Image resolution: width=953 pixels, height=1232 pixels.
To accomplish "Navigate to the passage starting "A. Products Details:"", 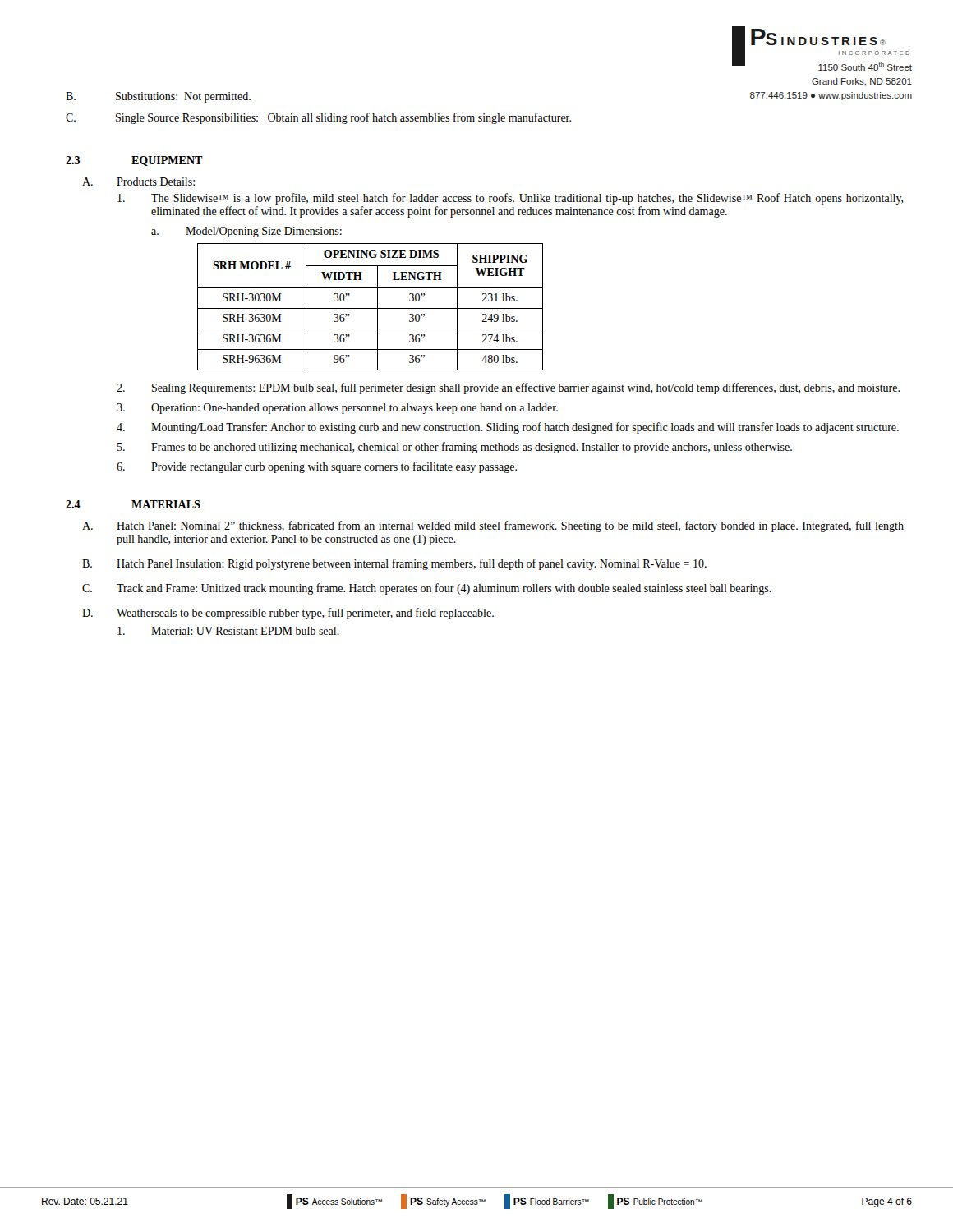I will [139, 182].
